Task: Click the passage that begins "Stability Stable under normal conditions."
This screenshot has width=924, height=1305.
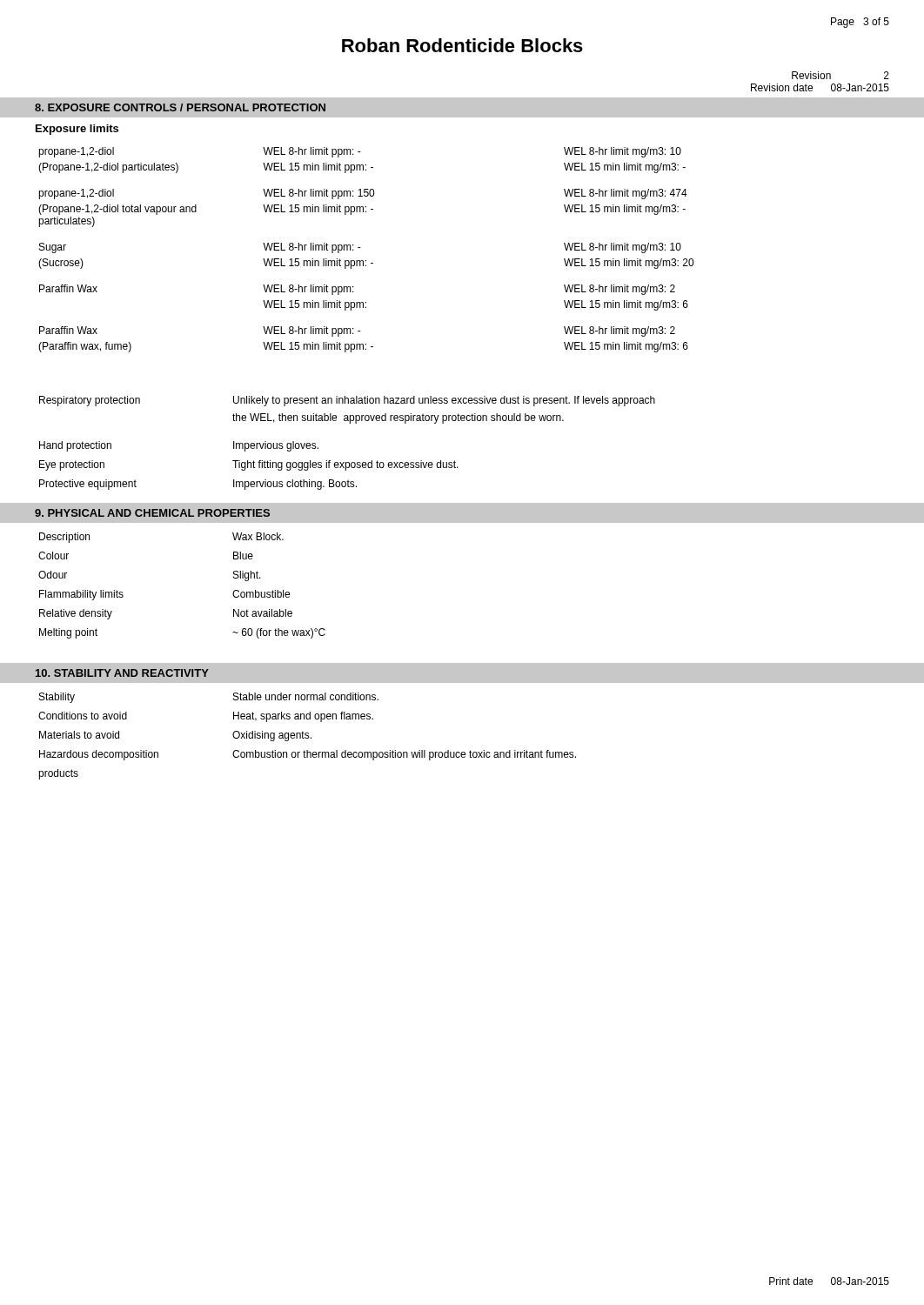Action: 307,736
